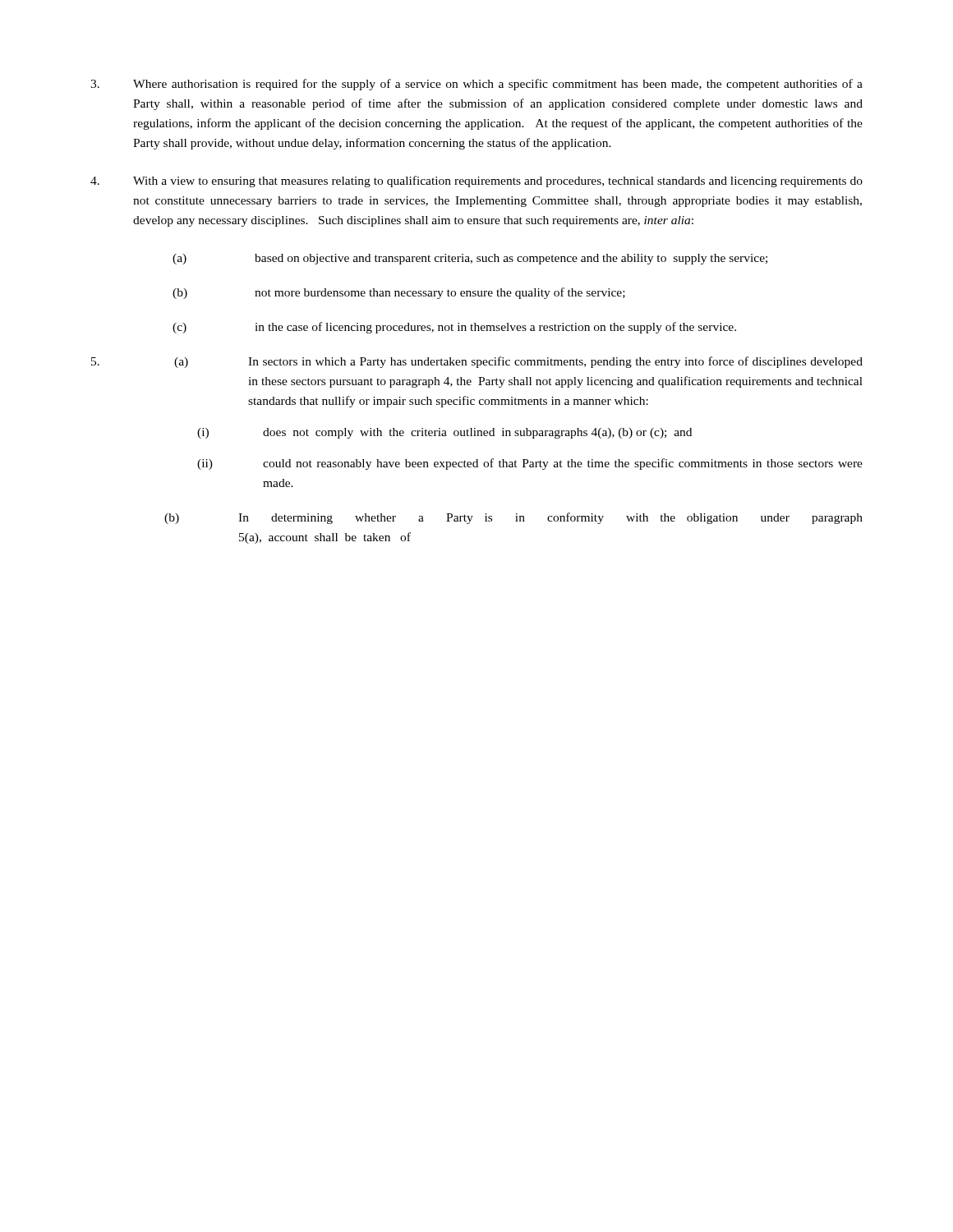Locate the block of text that opens with "(b) not more burdensome"
953x1232 pixels.
[476, 292]
